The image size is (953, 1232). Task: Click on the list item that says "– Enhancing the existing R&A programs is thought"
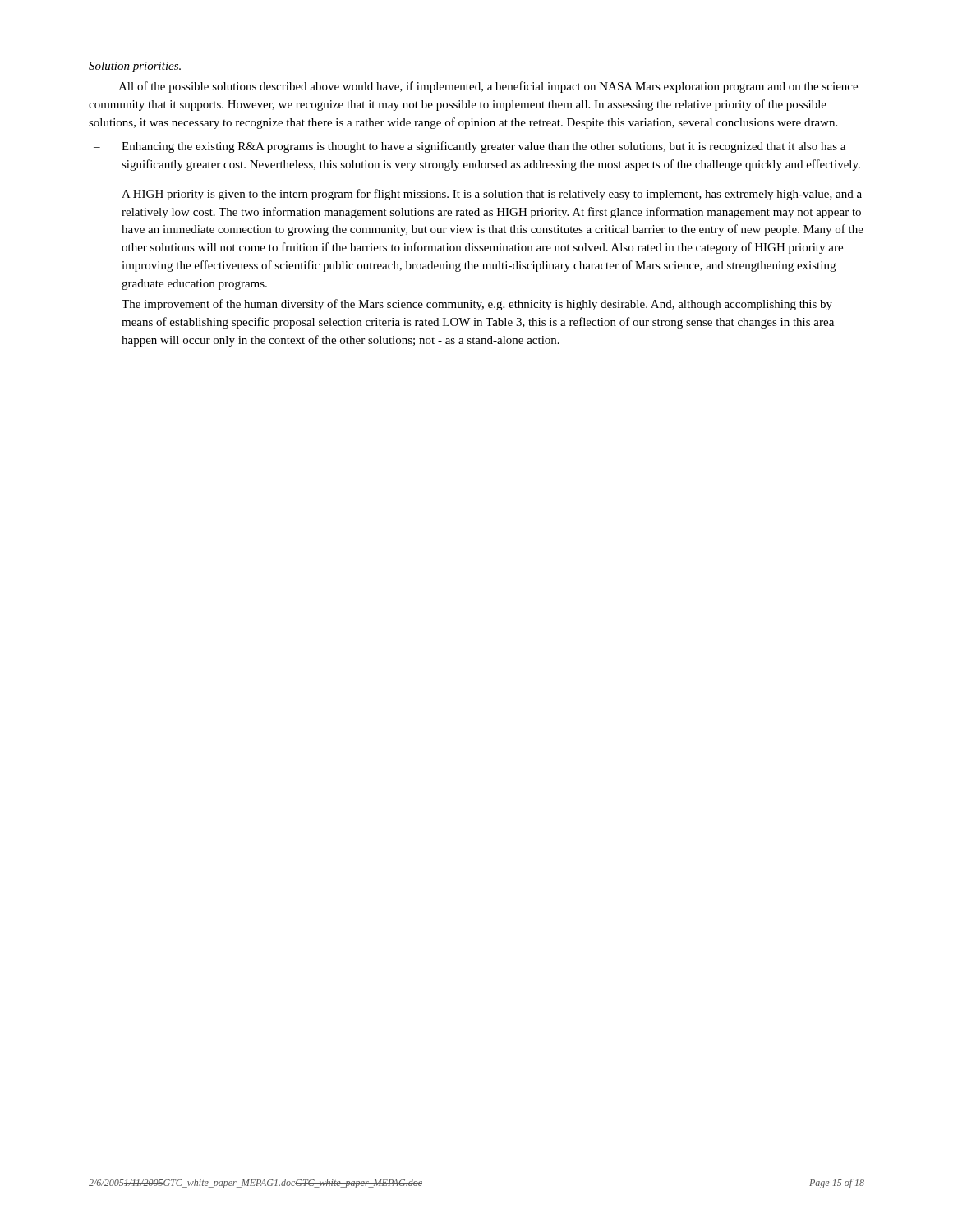click(476, 158)
